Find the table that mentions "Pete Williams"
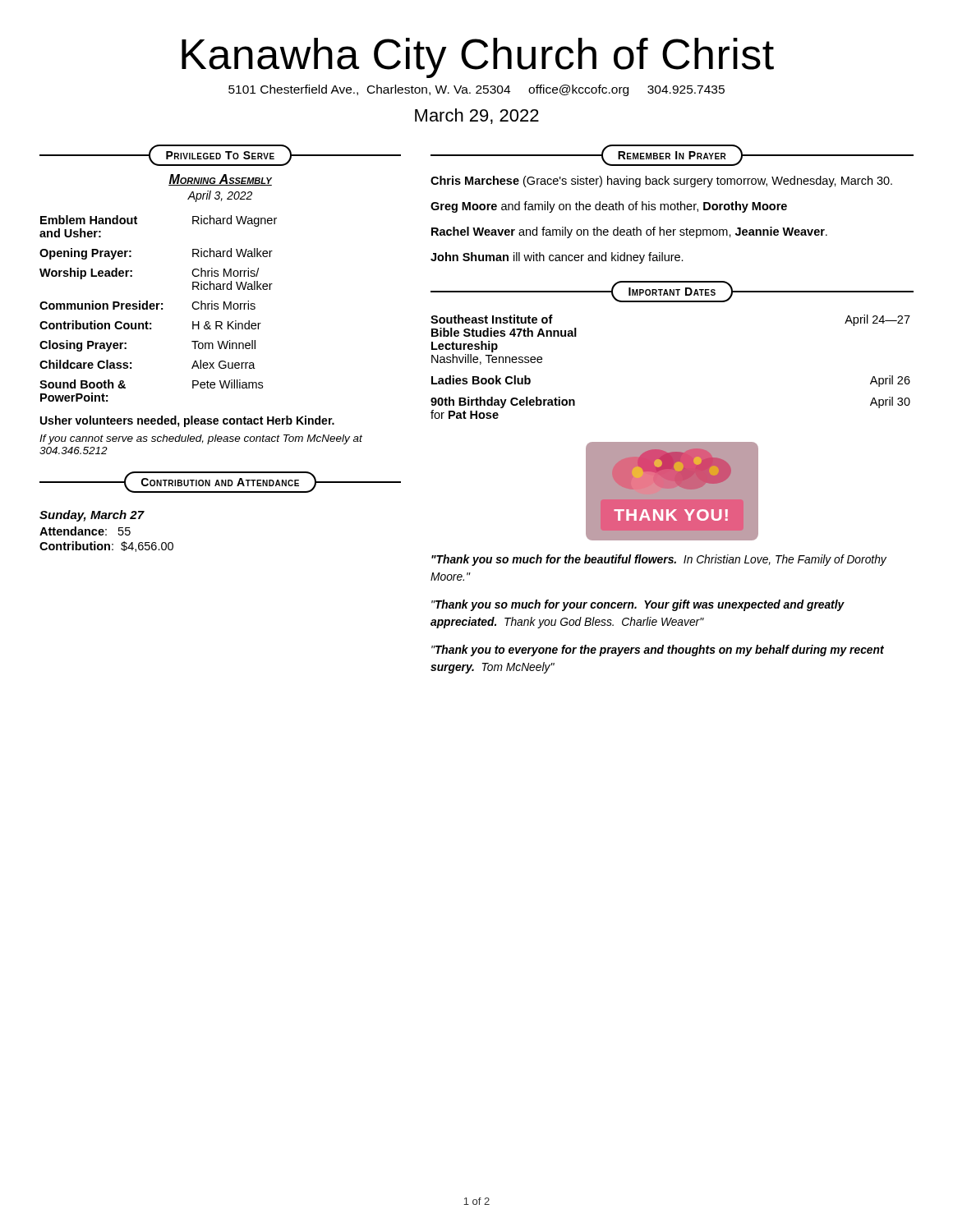The height and width of the screenshot is (1232, 953). 220,309
